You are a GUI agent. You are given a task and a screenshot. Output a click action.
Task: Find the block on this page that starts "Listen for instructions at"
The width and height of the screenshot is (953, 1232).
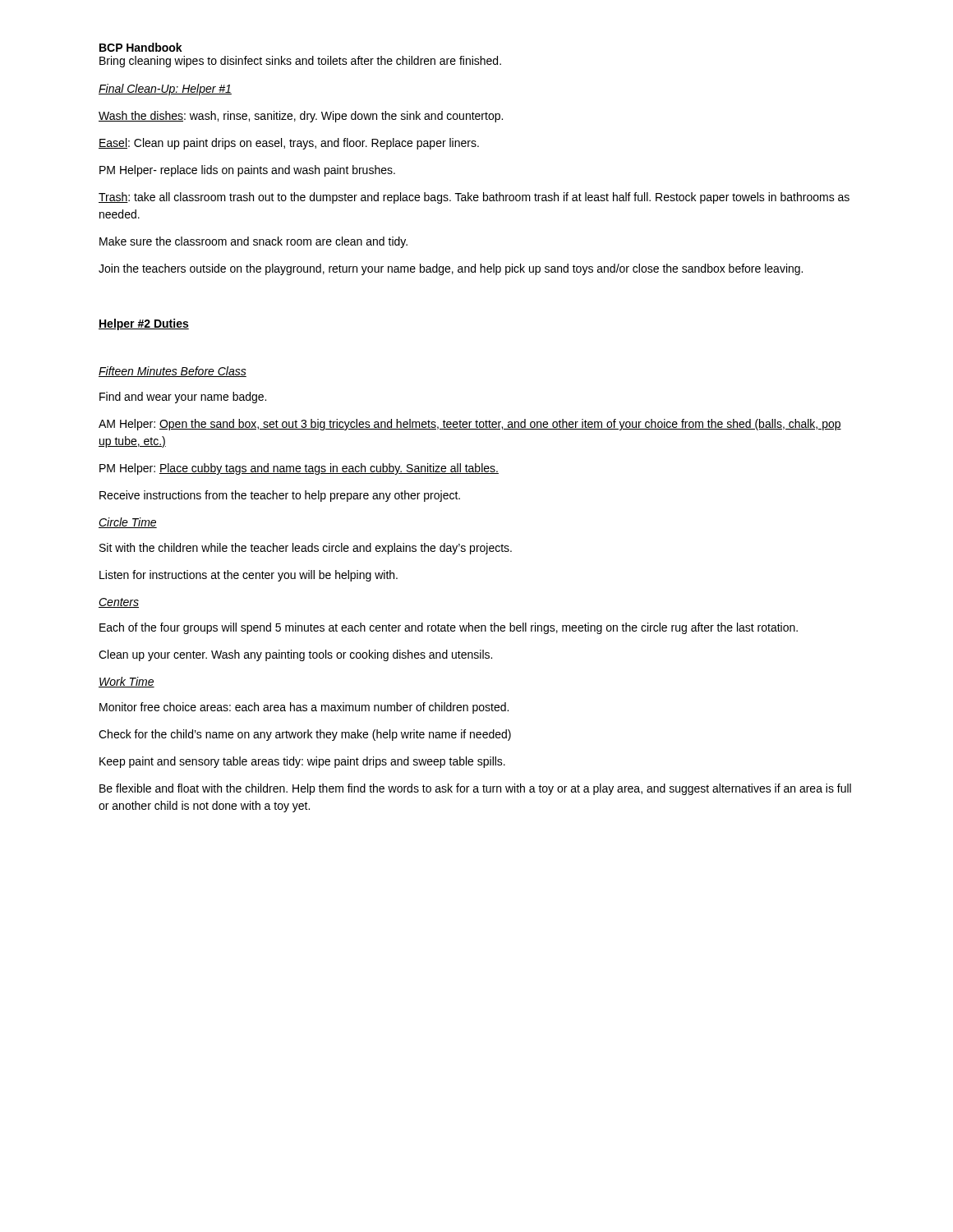tap(248, 575)
